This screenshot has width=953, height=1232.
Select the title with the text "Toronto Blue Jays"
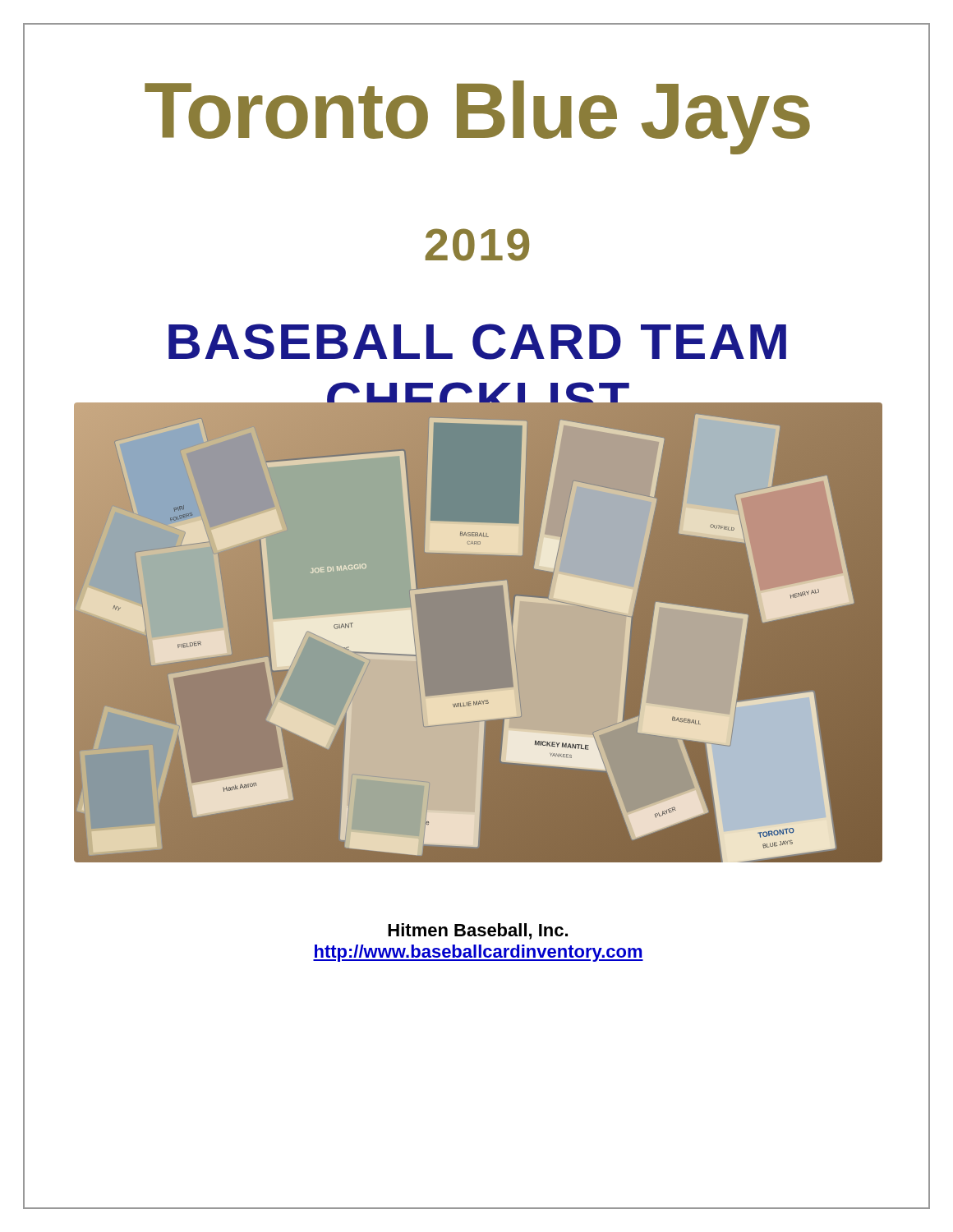coord(478,111)
